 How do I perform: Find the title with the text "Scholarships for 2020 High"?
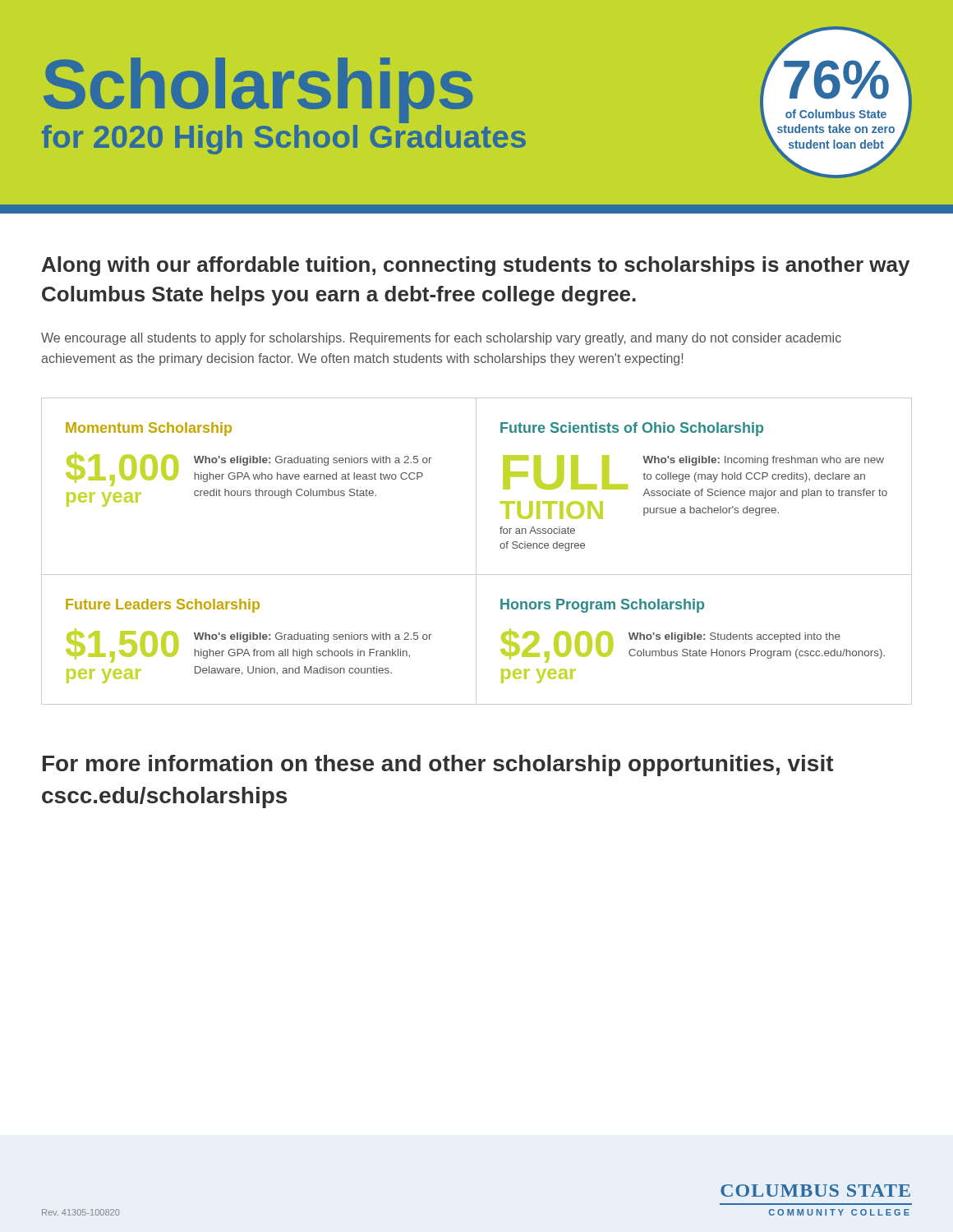point(476,102)
